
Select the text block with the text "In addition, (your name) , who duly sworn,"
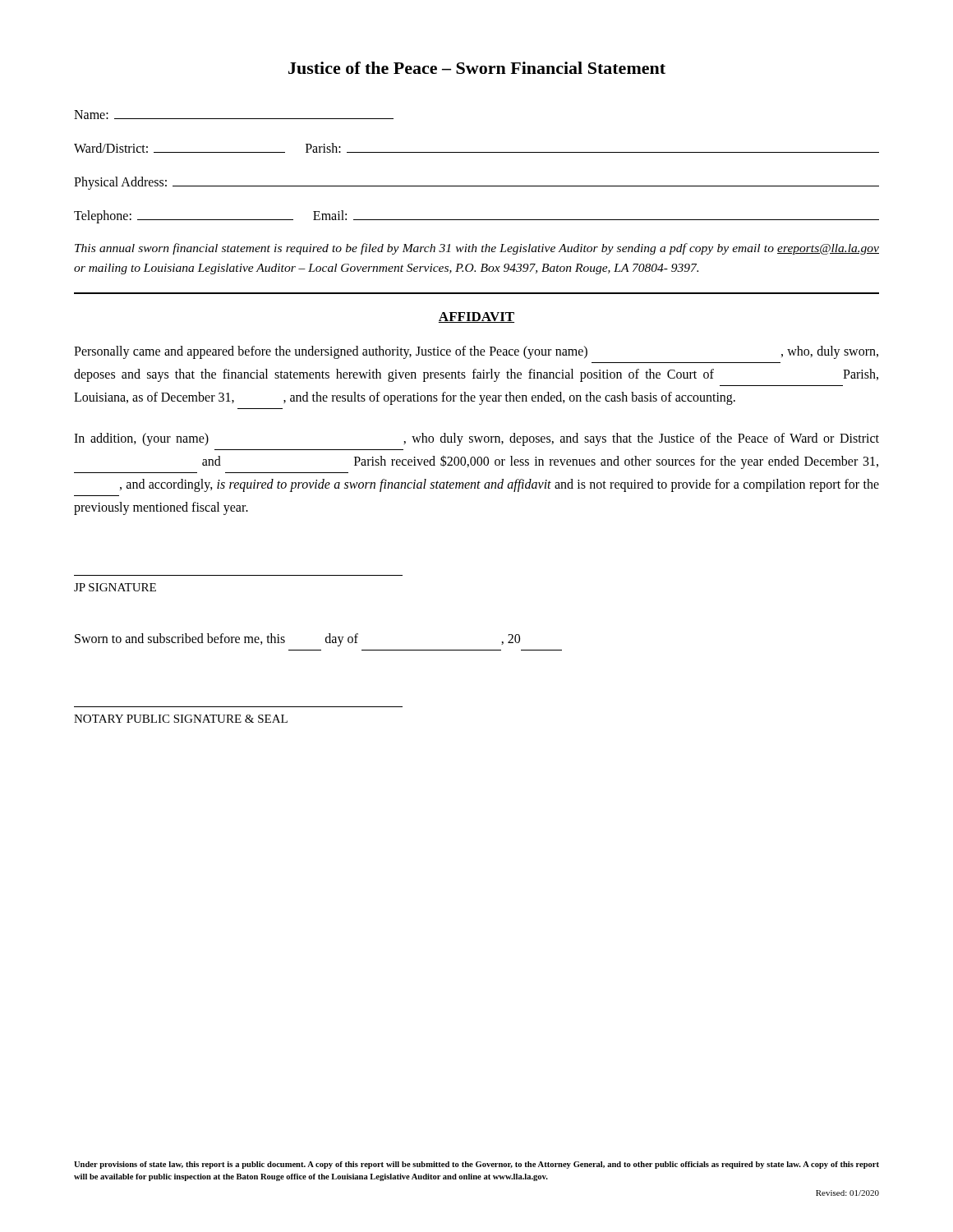(476, 473)
